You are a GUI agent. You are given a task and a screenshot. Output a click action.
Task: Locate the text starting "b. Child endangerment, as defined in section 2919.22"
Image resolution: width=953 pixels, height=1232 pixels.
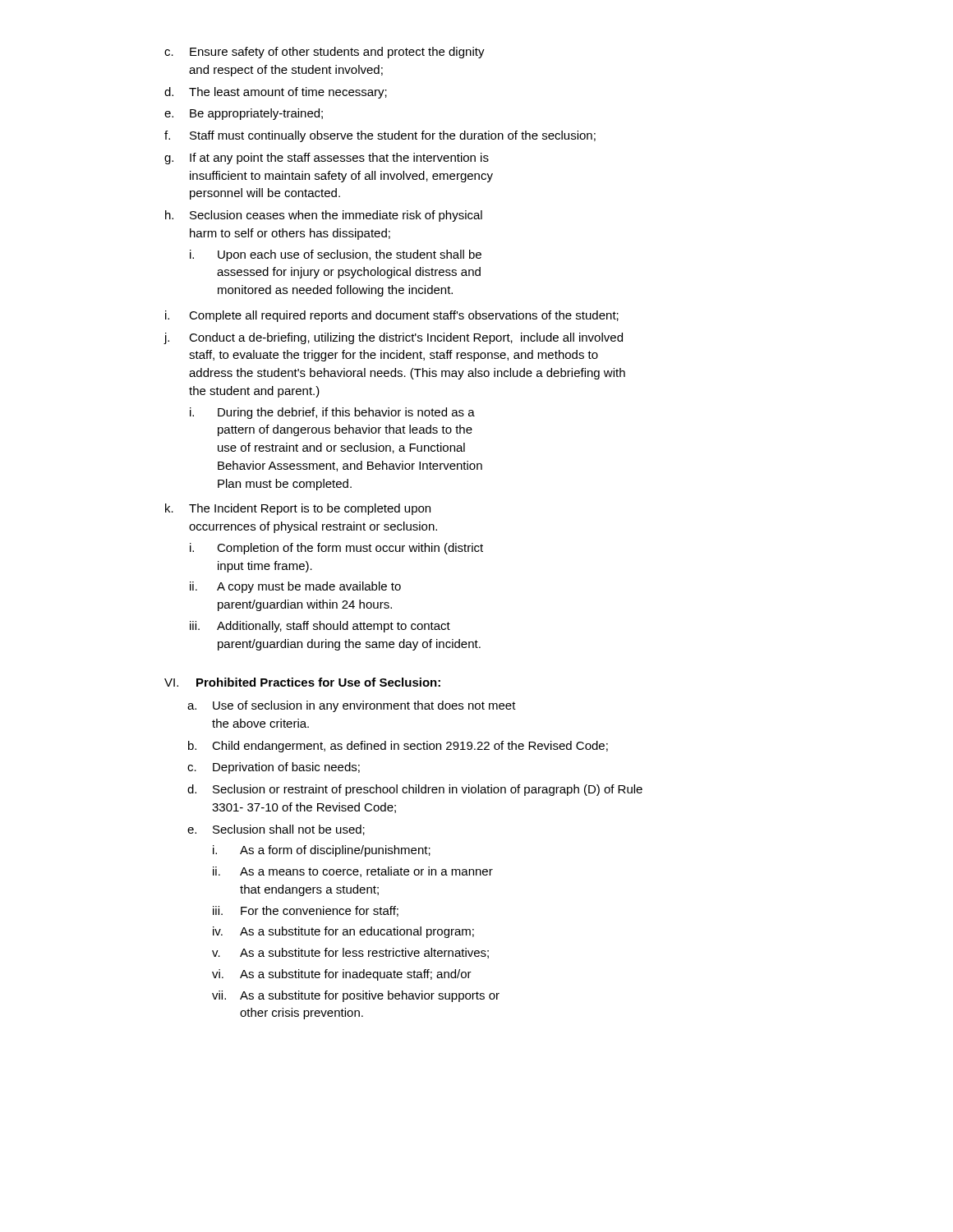pos(513,745)
